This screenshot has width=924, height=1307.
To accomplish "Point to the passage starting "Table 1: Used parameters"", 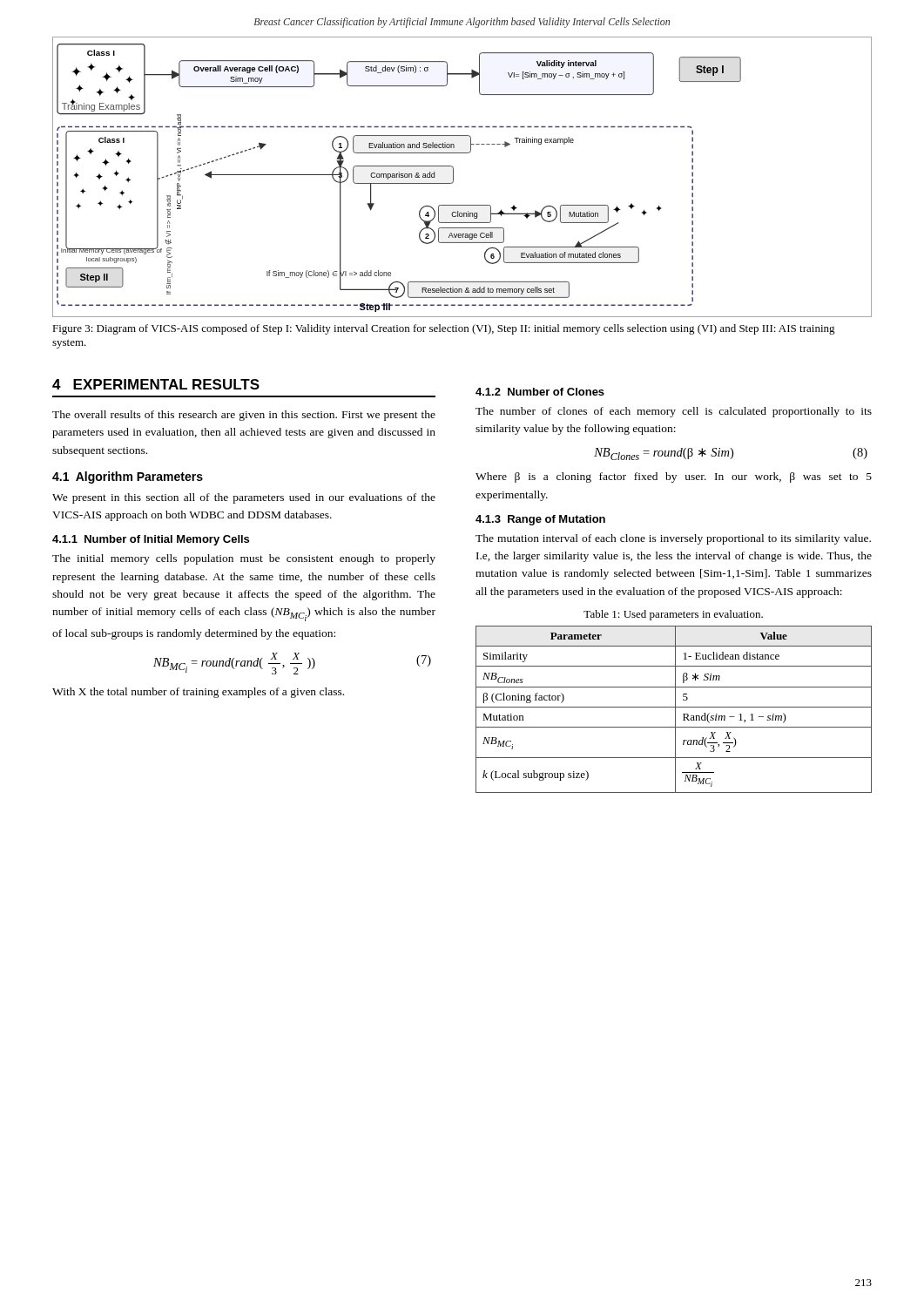I will click(674, 614).
